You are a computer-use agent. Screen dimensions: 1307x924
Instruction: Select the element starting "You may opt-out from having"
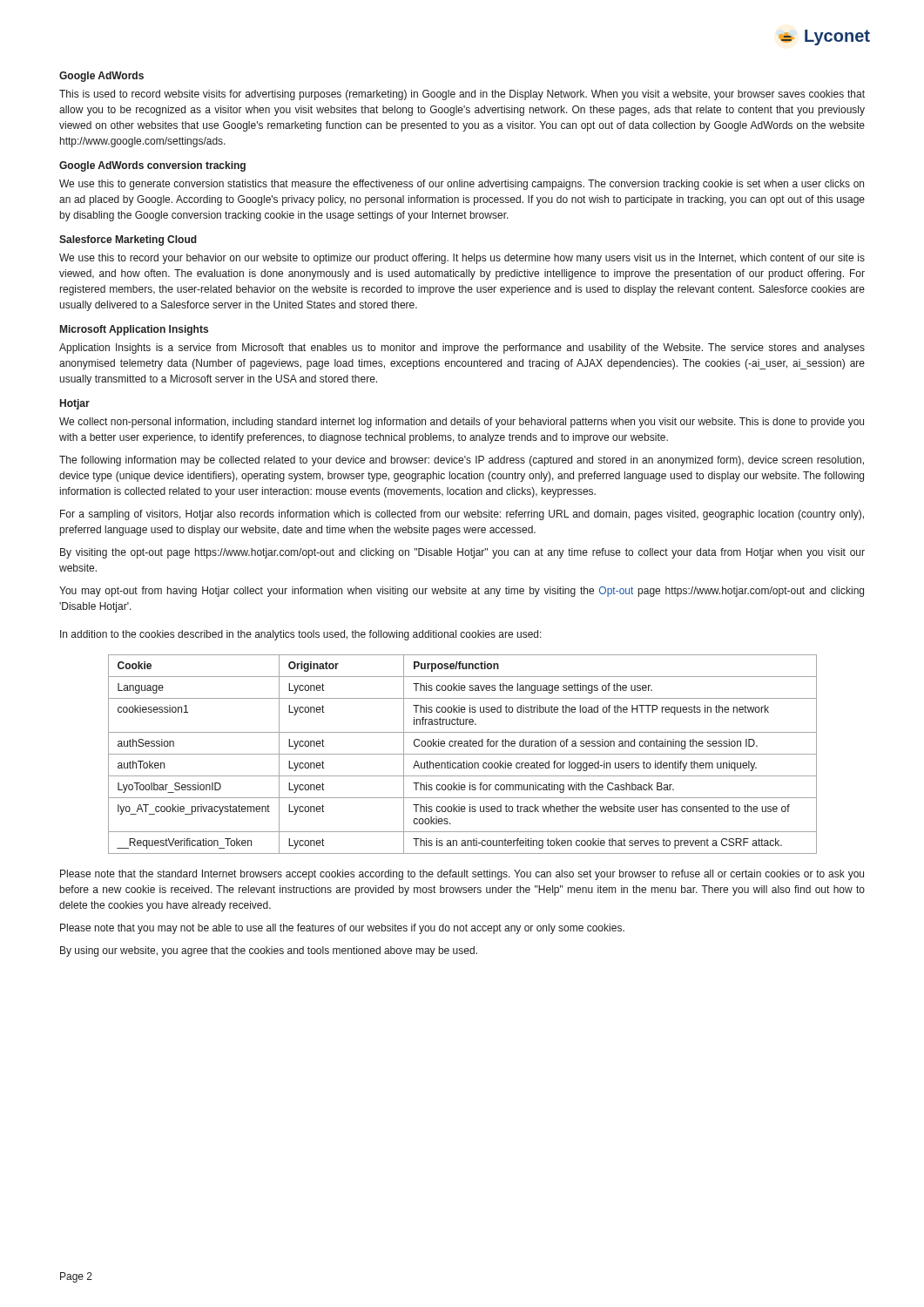tap(462, 599)
